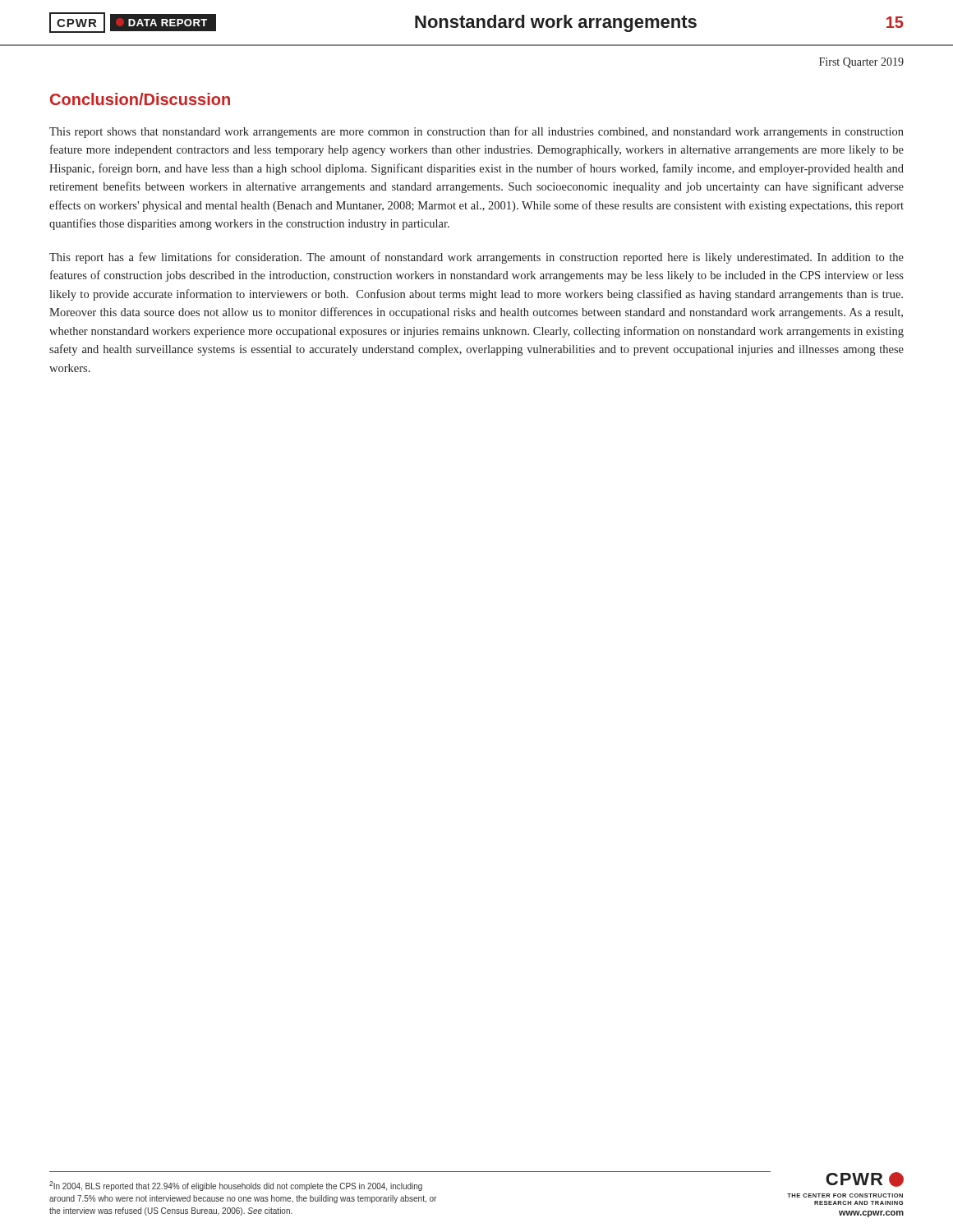Point to the block starting "This report shows that nonstandard work arrangements"
This screenshot has width=953, height=1232.
coord(476,178)
